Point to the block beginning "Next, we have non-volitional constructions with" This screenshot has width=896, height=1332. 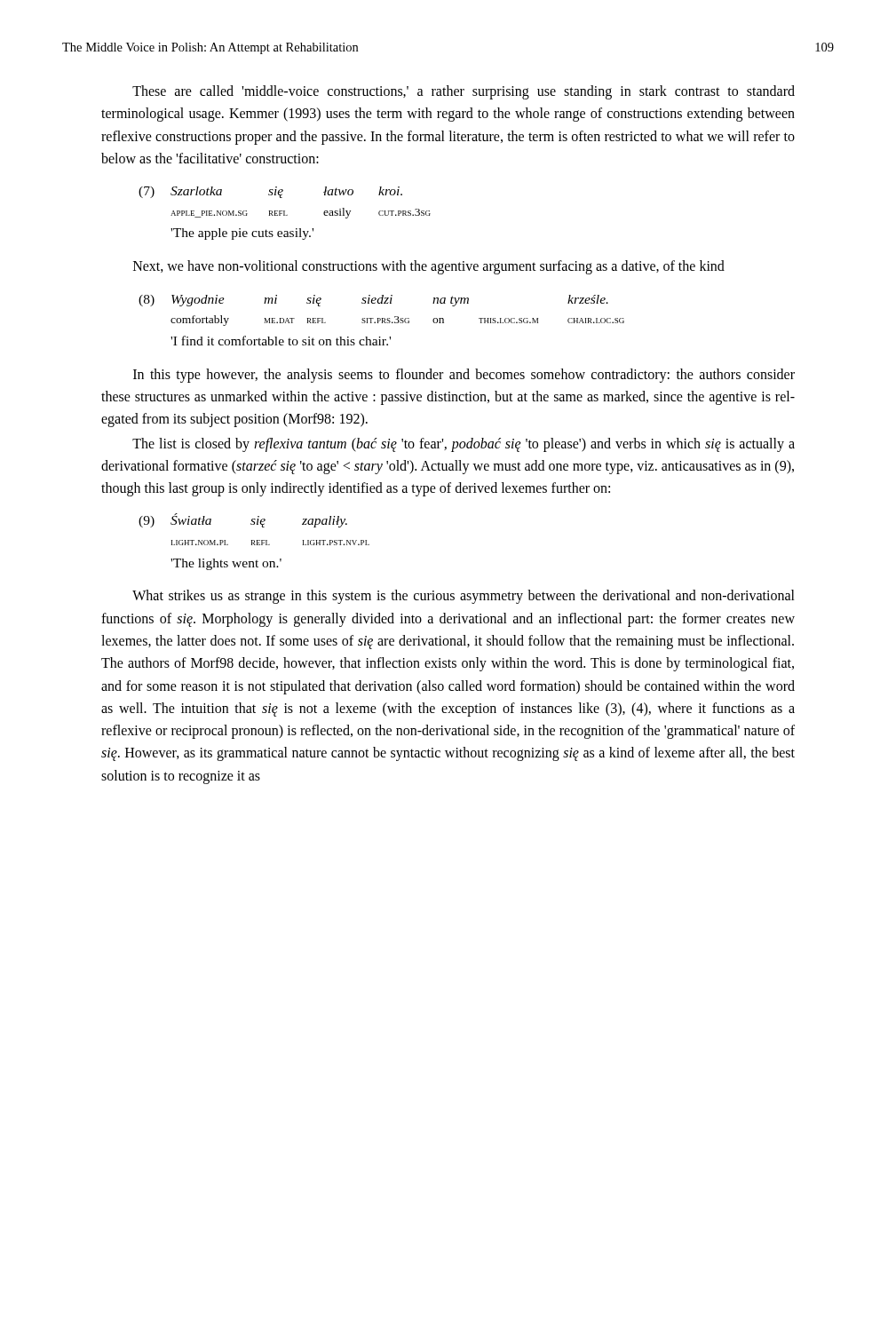429,266
